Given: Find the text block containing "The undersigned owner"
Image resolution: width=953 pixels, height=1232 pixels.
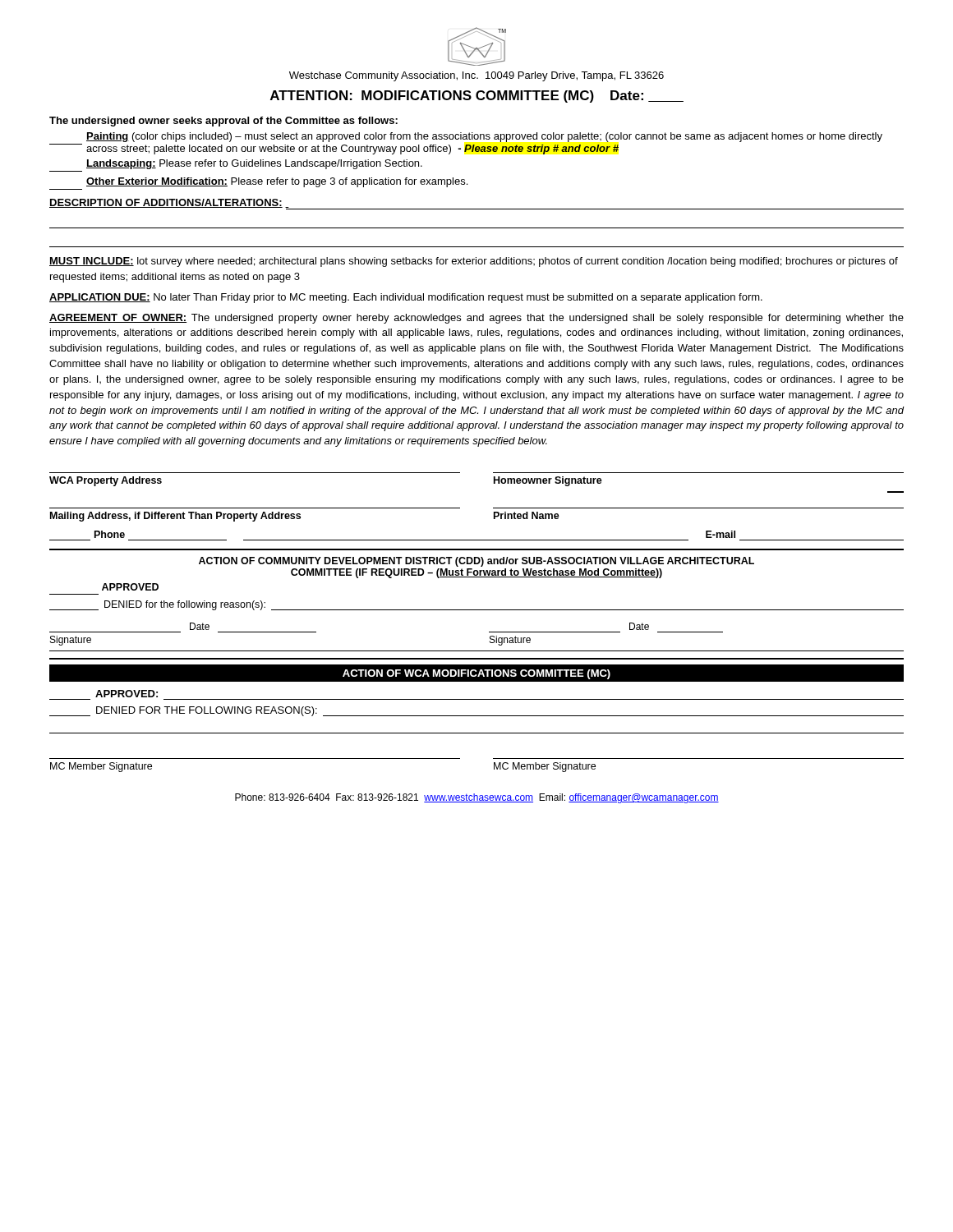Looking at the screenshot, I should (224, 120).
